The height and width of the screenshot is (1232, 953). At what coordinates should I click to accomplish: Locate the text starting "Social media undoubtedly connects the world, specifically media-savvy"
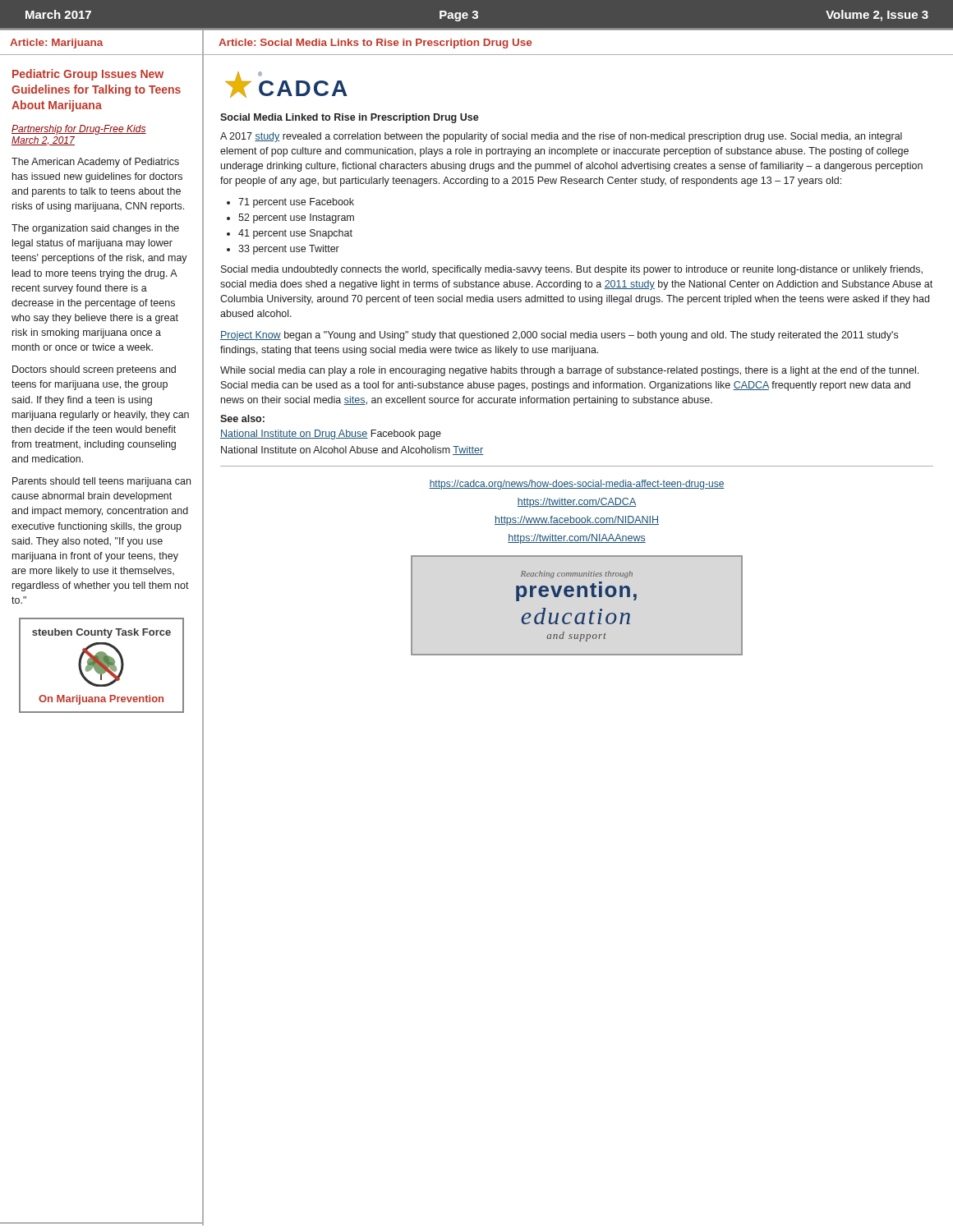(x=576, y=292)
